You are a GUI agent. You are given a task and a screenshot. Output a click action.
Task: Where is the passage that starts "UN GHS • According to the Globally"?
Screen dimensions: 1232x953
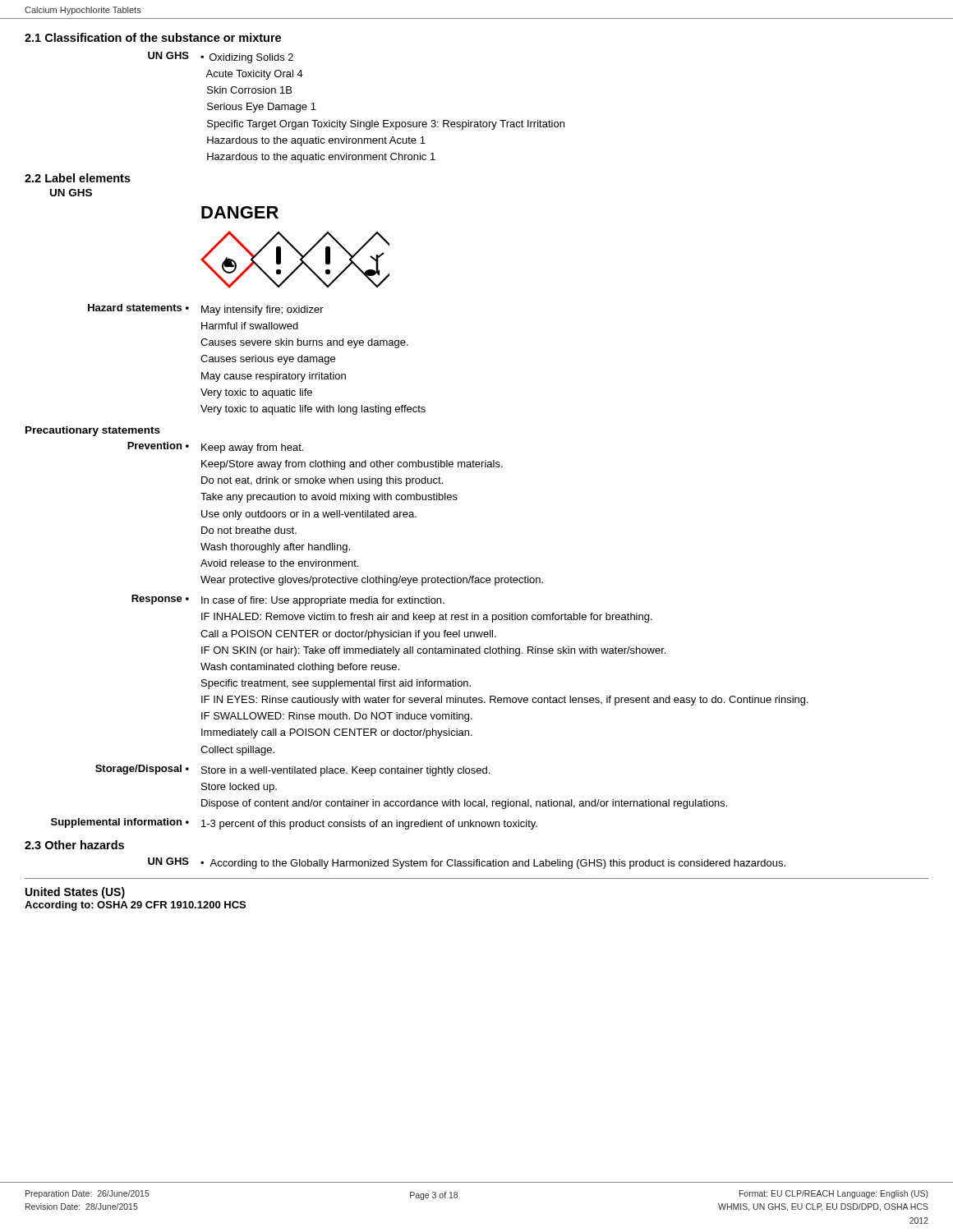(476, 863)
